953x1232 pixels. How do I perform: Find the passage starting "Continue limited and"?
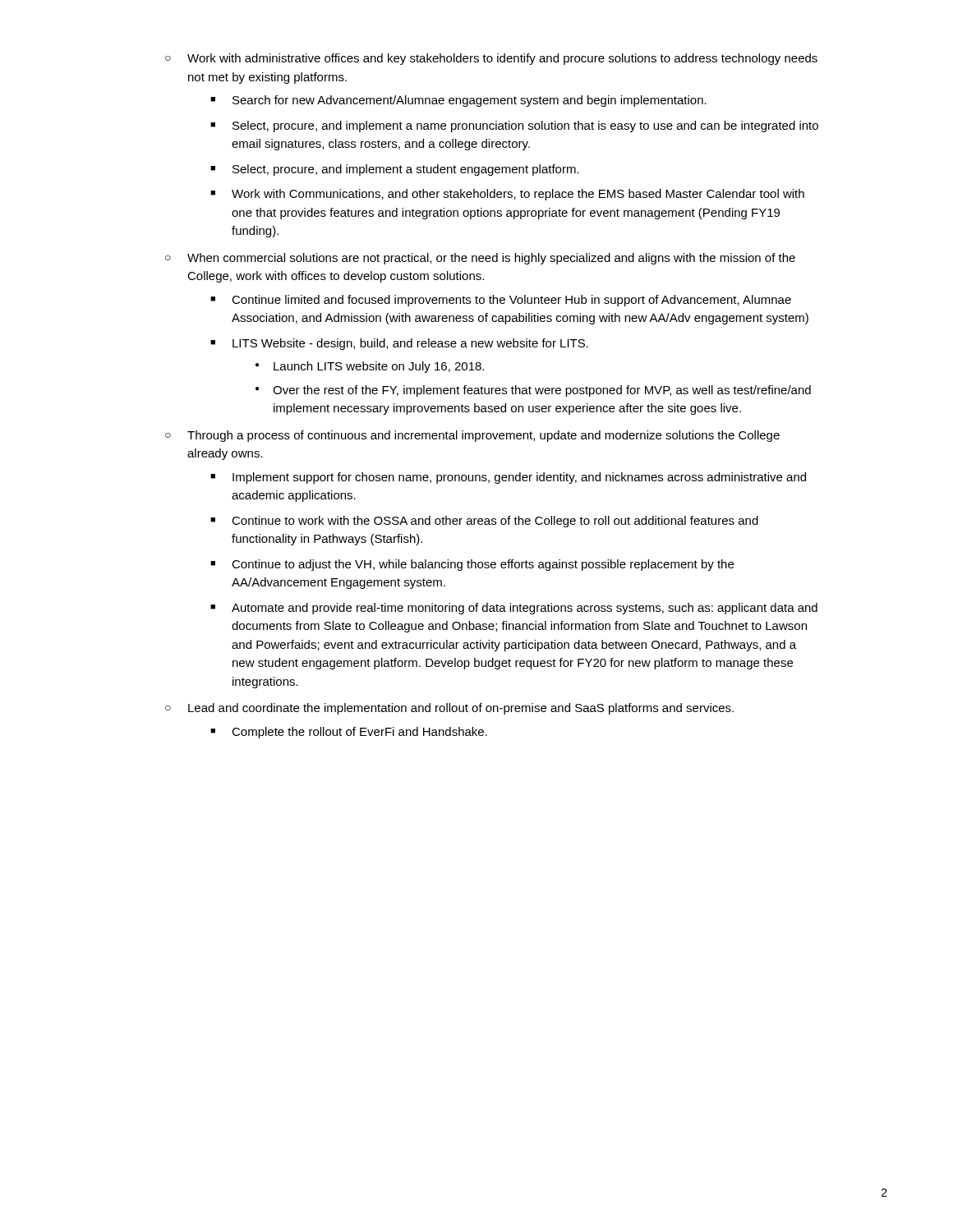(x=520, y=308)
